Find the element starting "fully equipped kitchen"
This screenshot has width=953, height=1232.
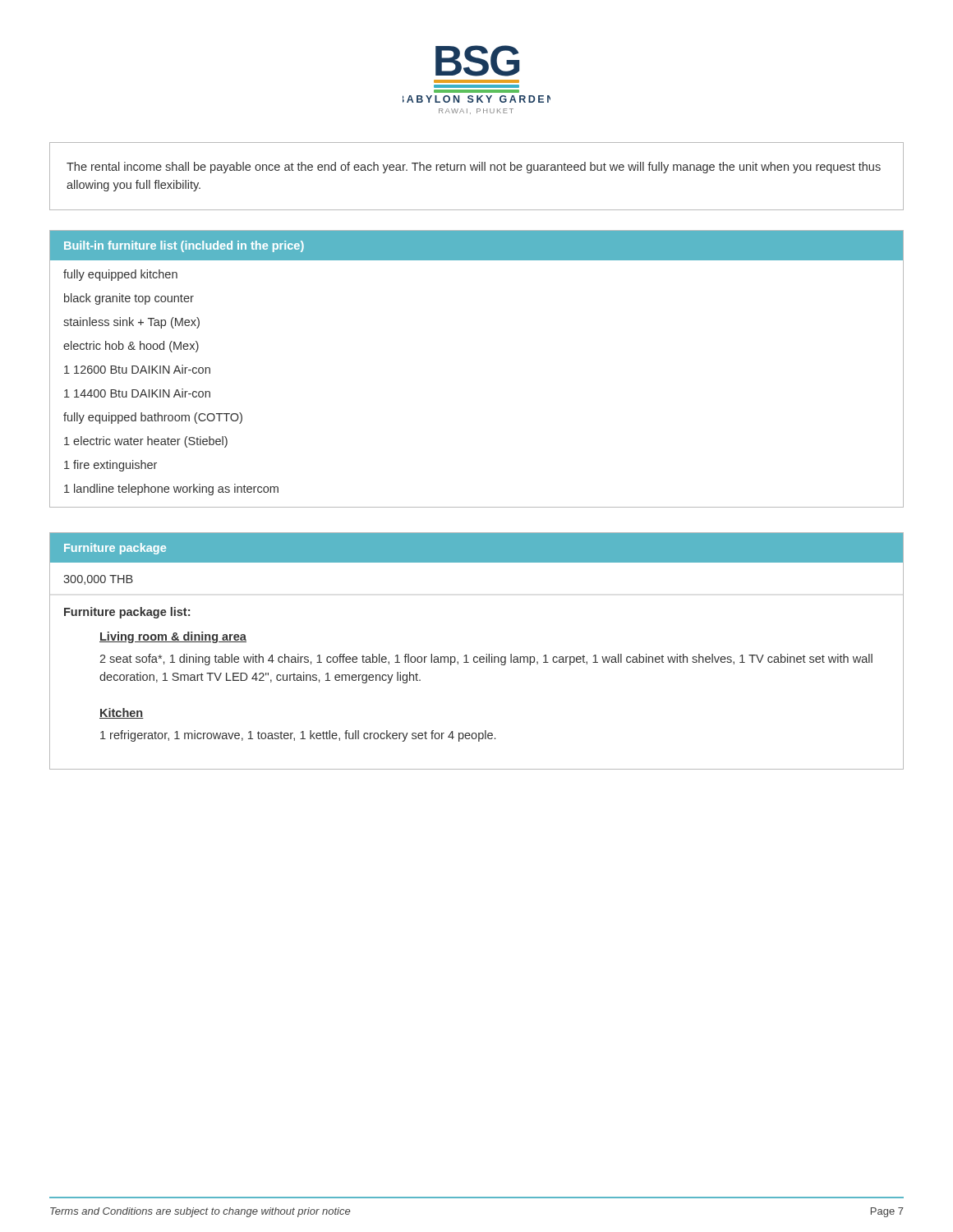pyautogui.click(x=121, y=274)
